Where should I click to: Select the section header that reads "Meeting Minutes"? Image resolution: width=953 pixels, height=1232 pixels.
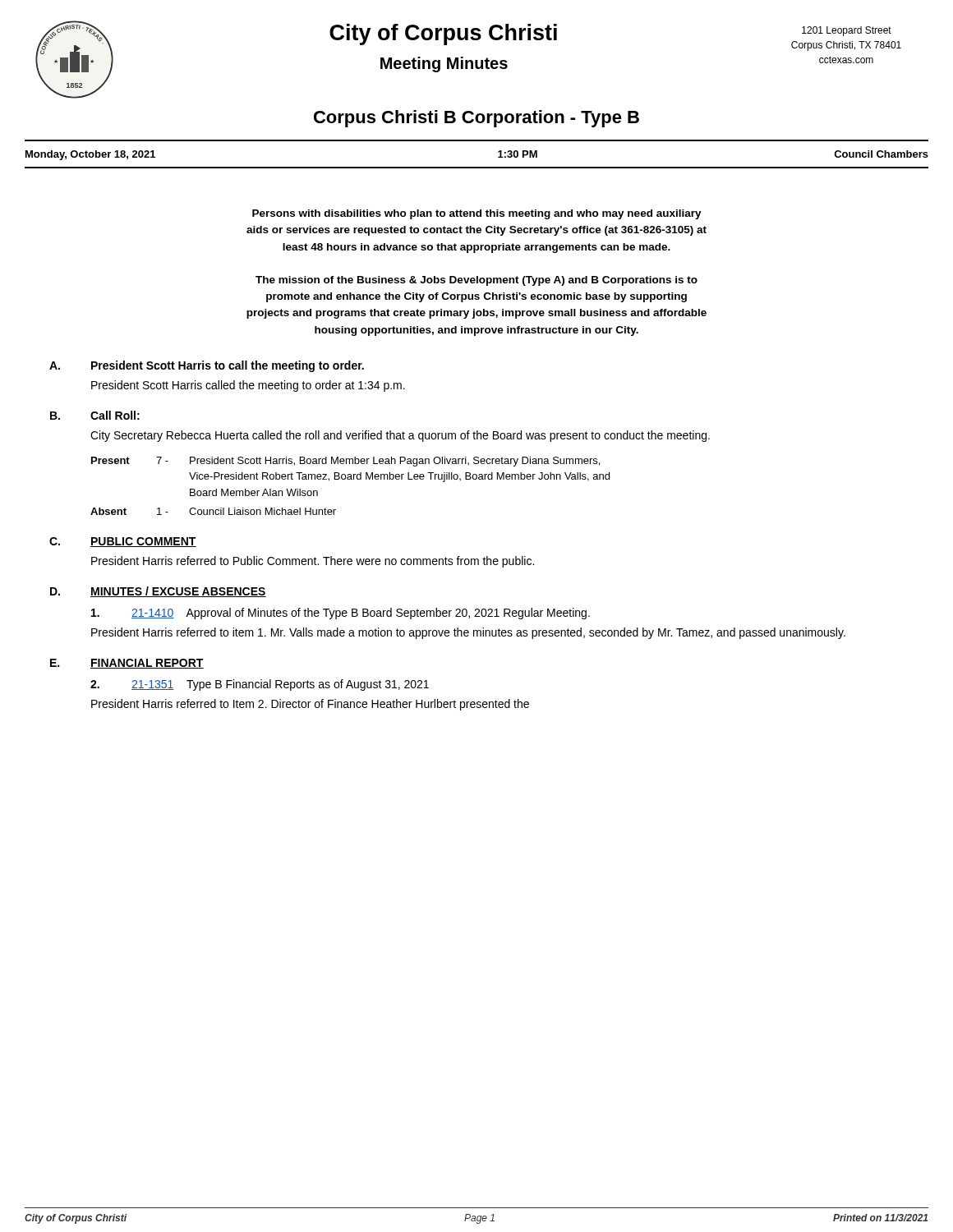(444, 63)
